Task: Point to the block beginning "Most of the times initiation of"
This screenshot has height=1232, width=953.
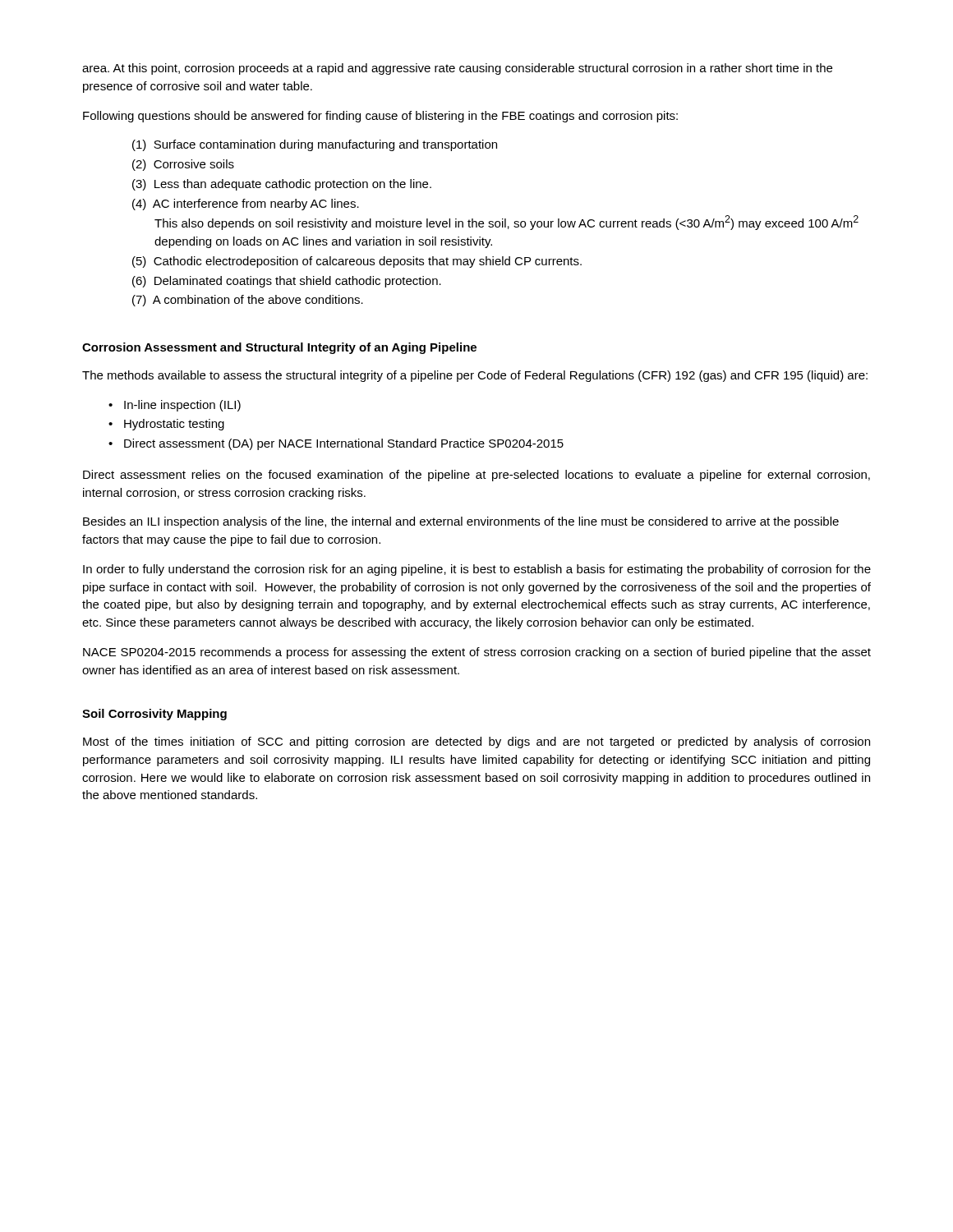Action: pos(476,768)
